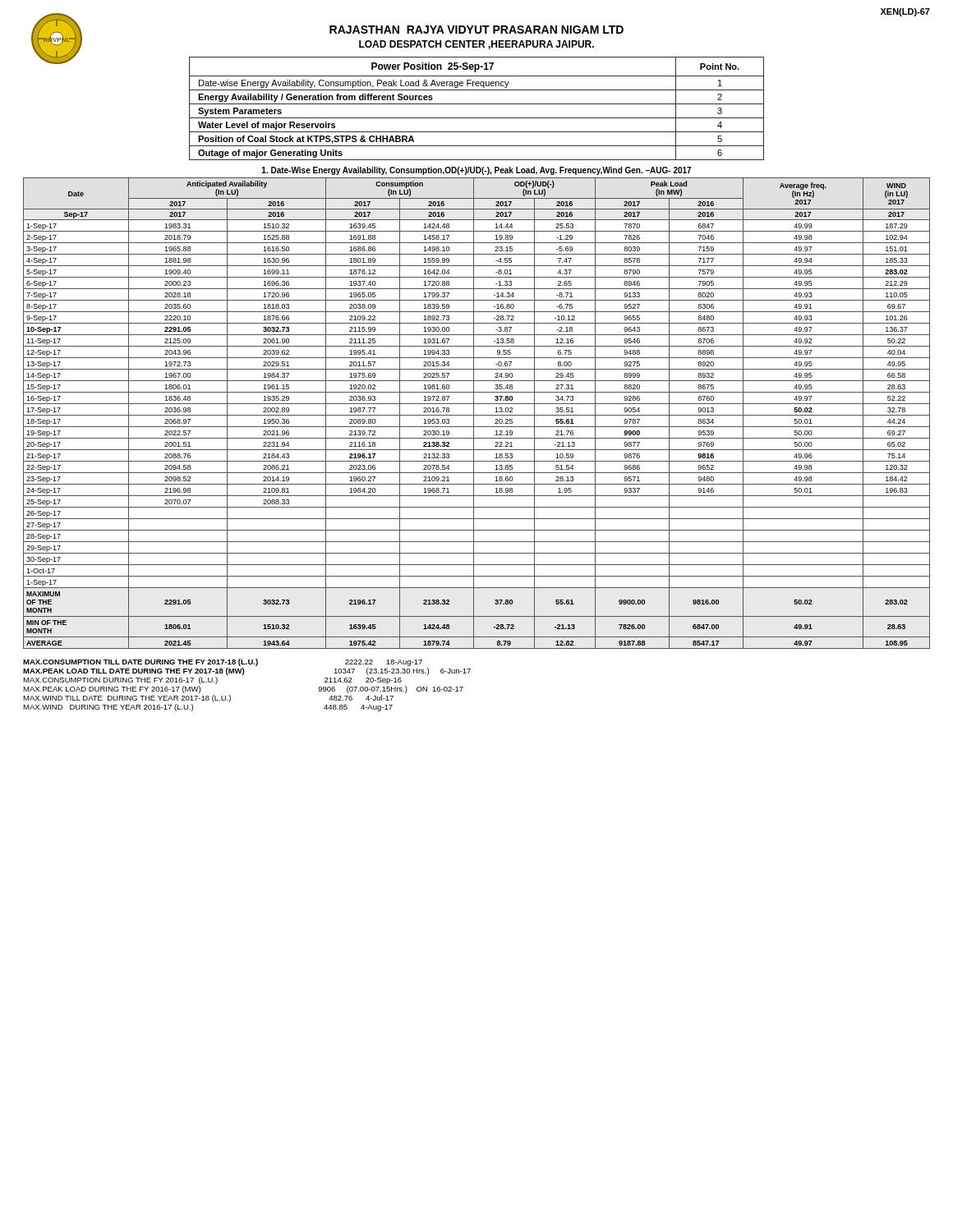Point to the region starting "MAX.PEAK LOAD DURING"
Viewport: 953px width, 1232px height.
110,690
